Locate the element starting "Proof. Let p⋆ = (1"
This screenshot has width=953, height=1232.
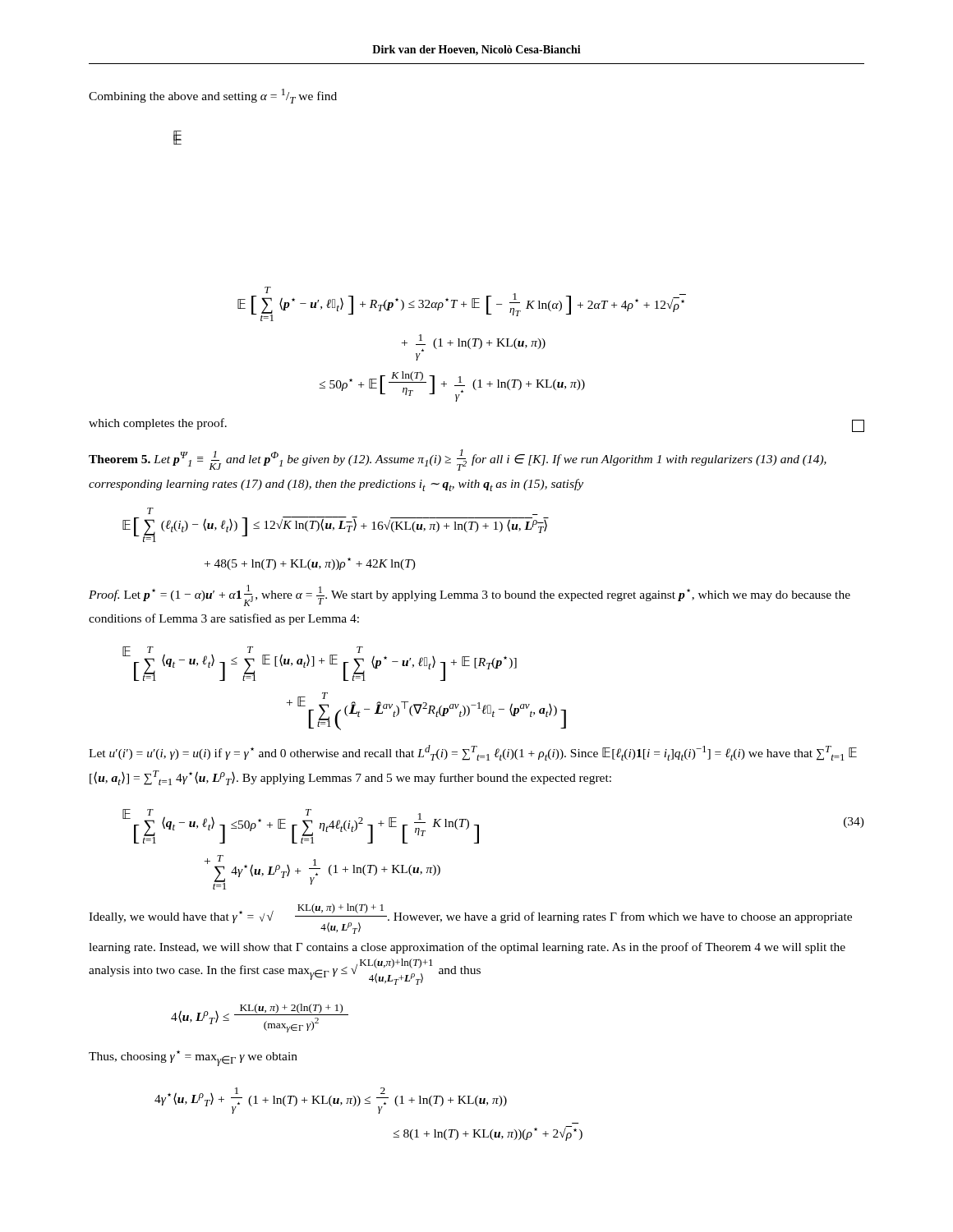pos(470,604)
